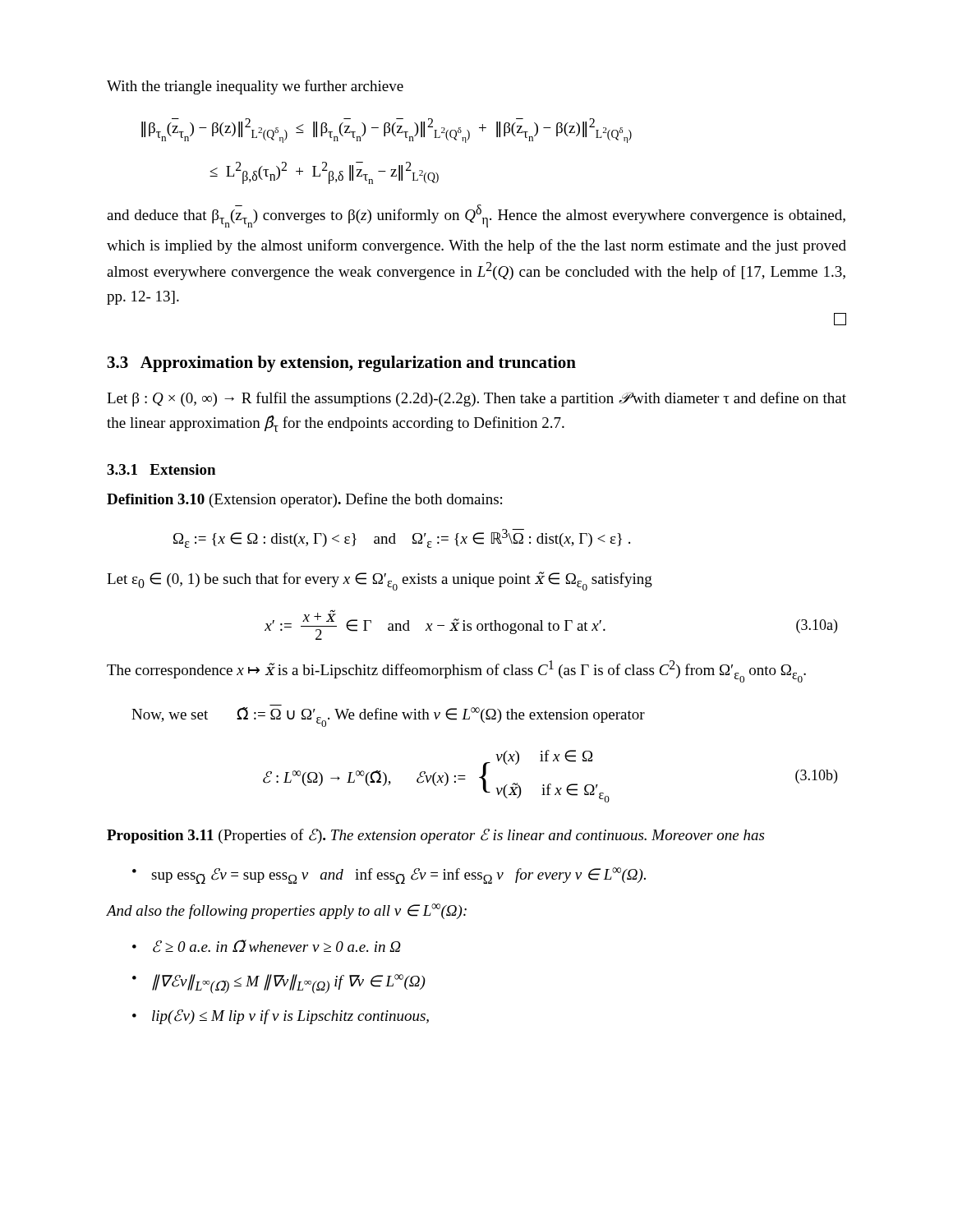Locate the block starting "x′ := x"

tap(476, 626)
